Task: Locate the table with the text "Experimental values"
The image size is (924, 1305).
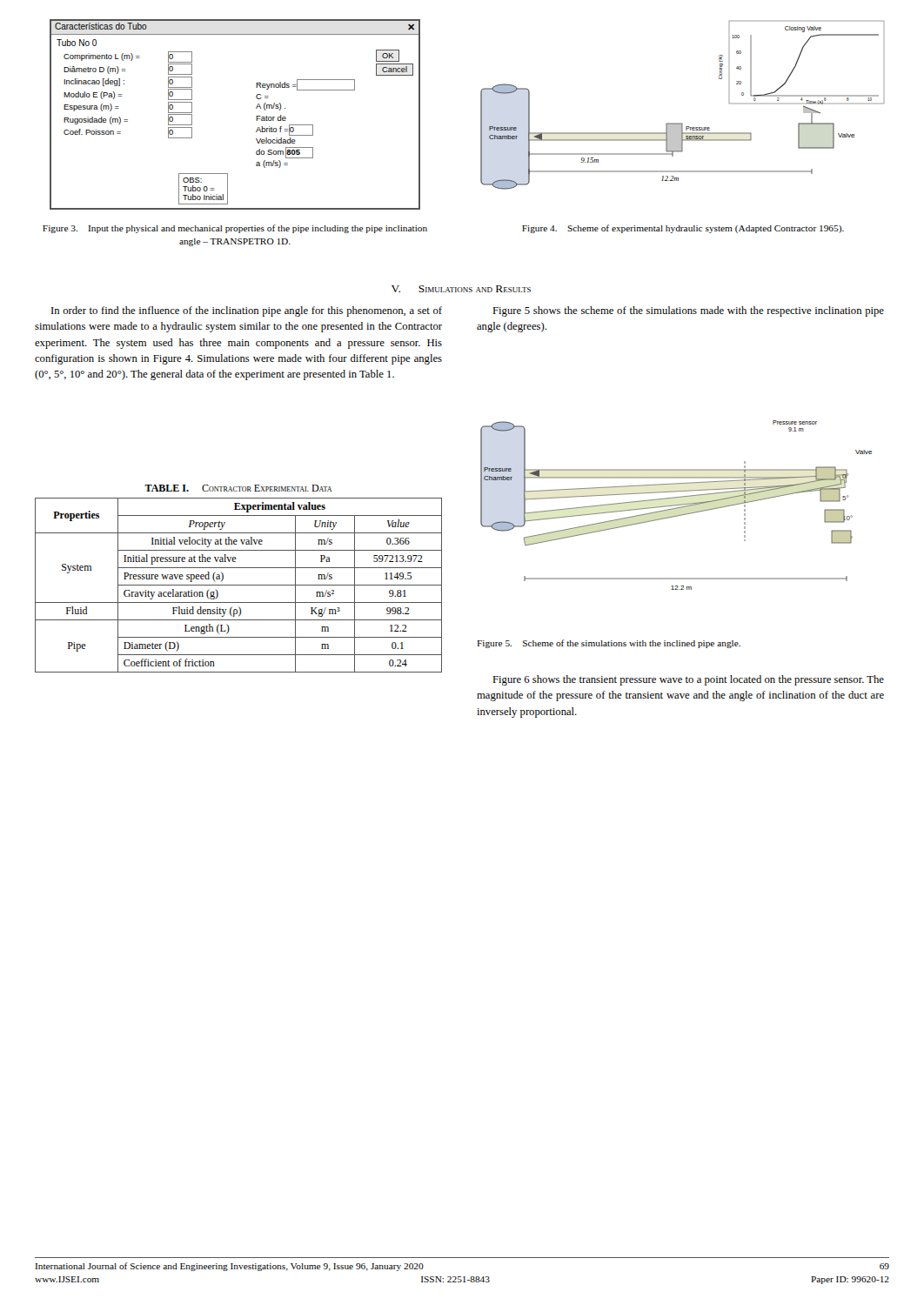Action: pos(238,585)
